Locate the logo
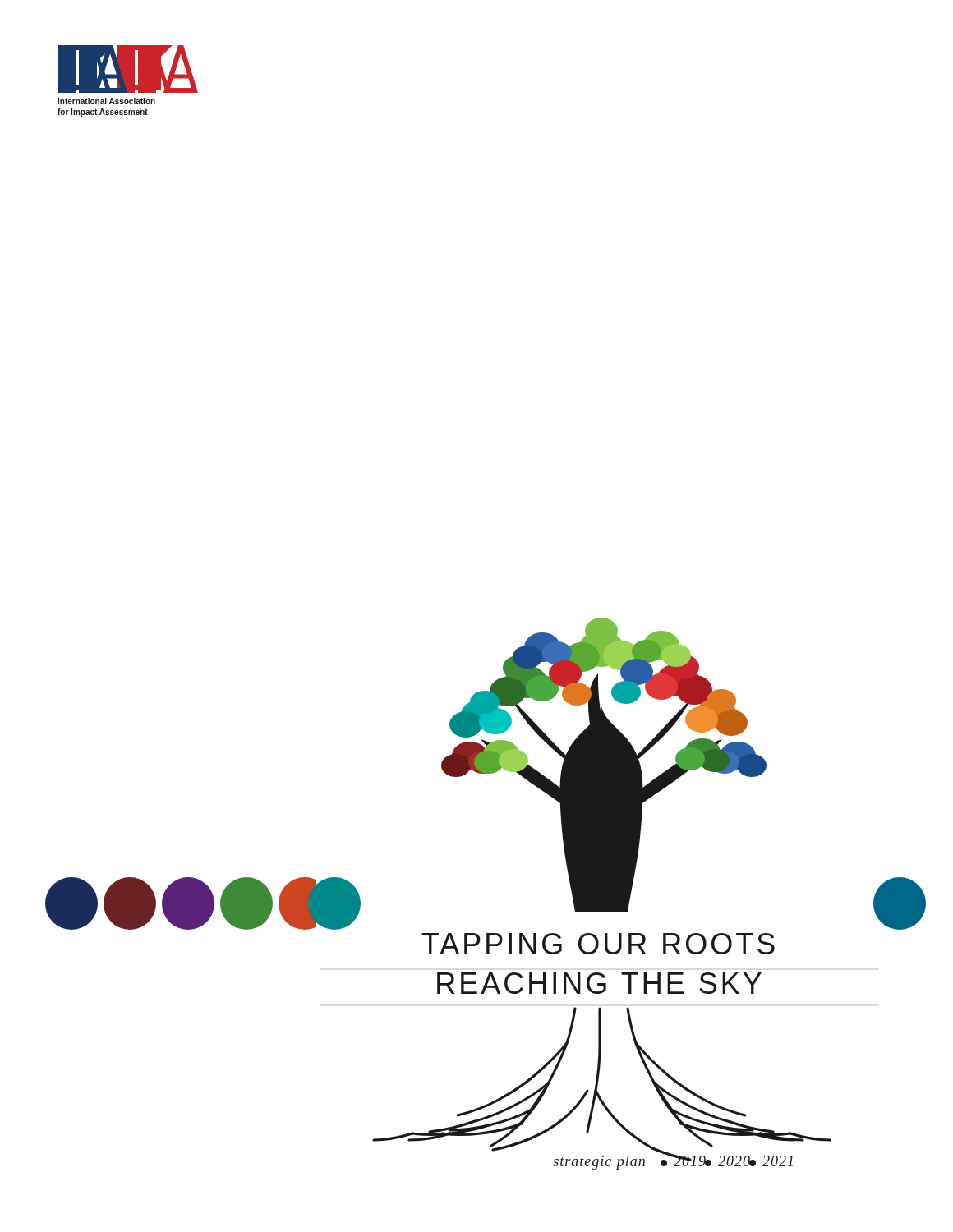This screenshot has width=953, height=1232. pos(144,84)
